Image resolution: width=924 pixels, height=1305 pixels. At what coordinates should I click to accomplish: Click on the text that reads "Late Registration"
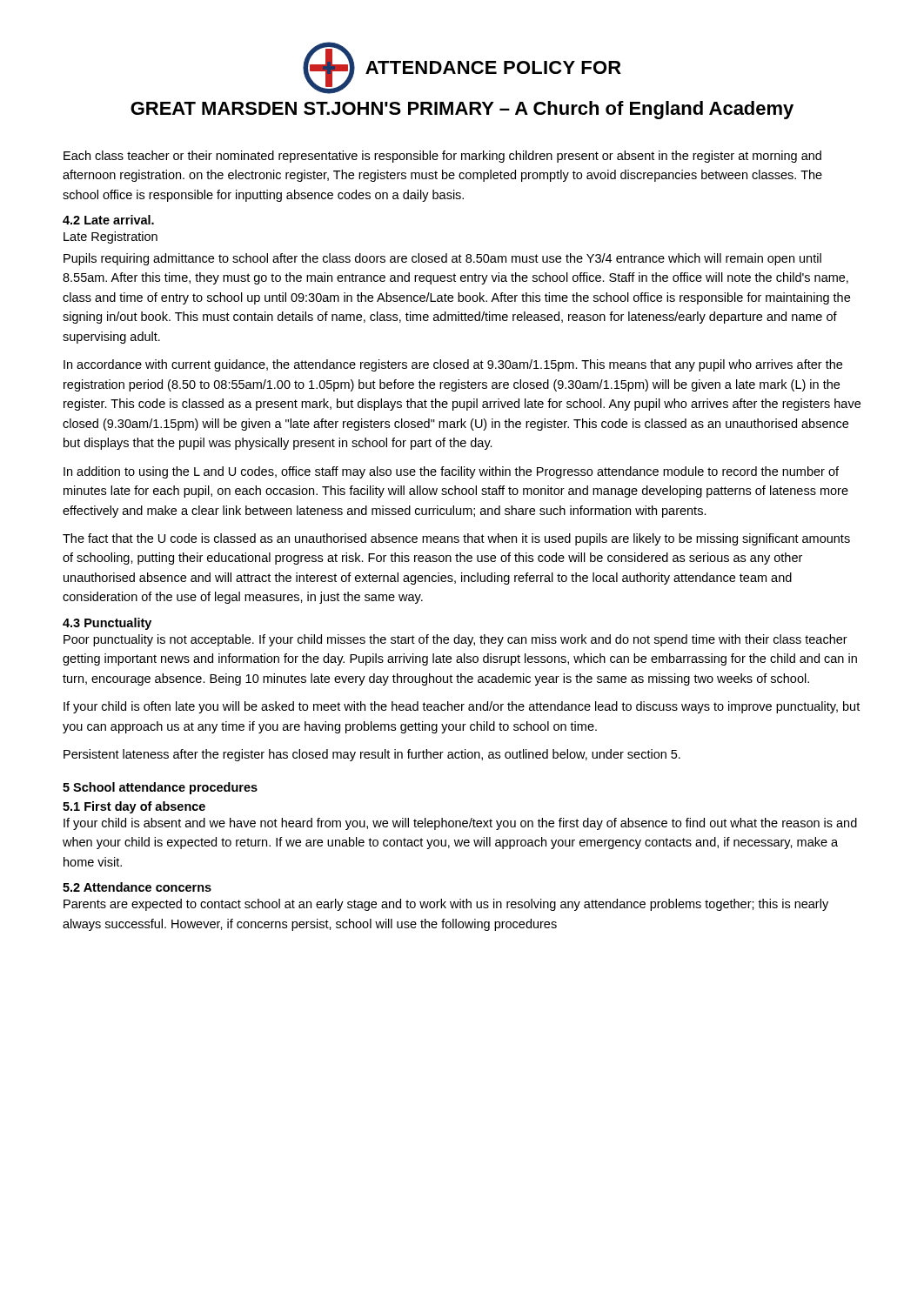click(x=110, y=237)
